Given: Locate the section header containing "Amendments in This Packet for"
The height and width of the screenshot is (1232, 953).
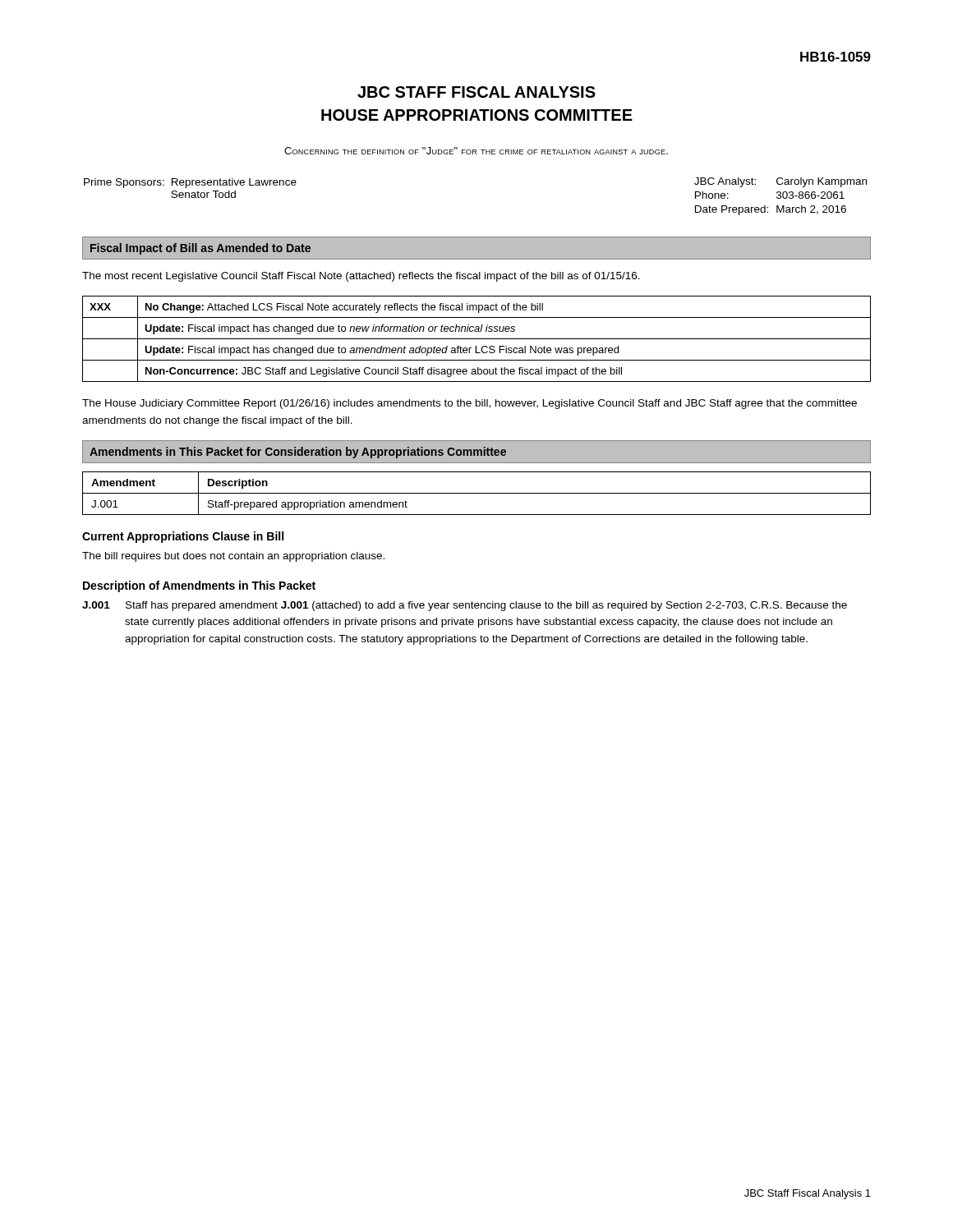Looking at the screenshot, I should [298, 452].
